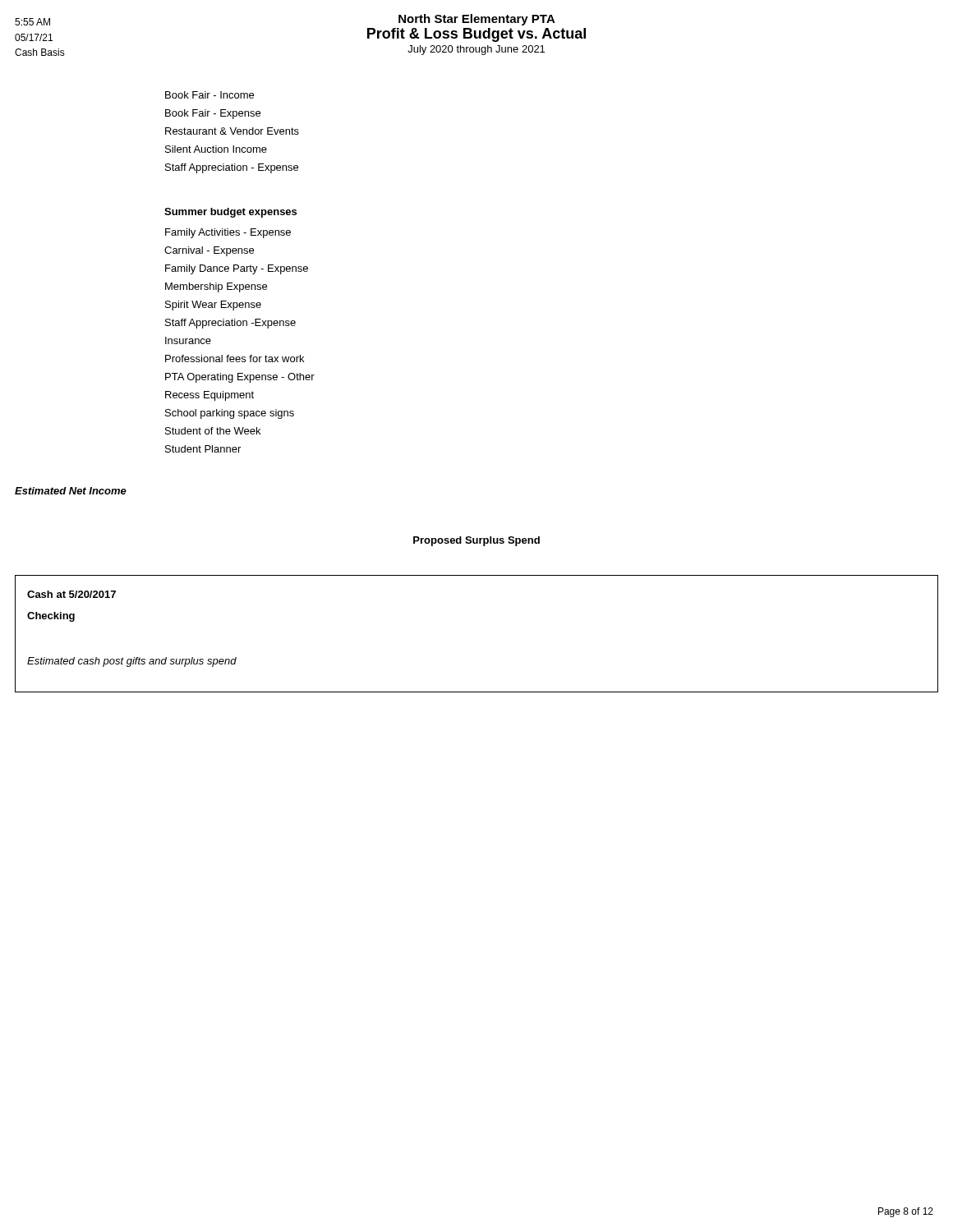The height and width of the screenshot is (1232, 953).
Task: Find "Family Activities - Expense" on this page
Action: tap(228, 232)
